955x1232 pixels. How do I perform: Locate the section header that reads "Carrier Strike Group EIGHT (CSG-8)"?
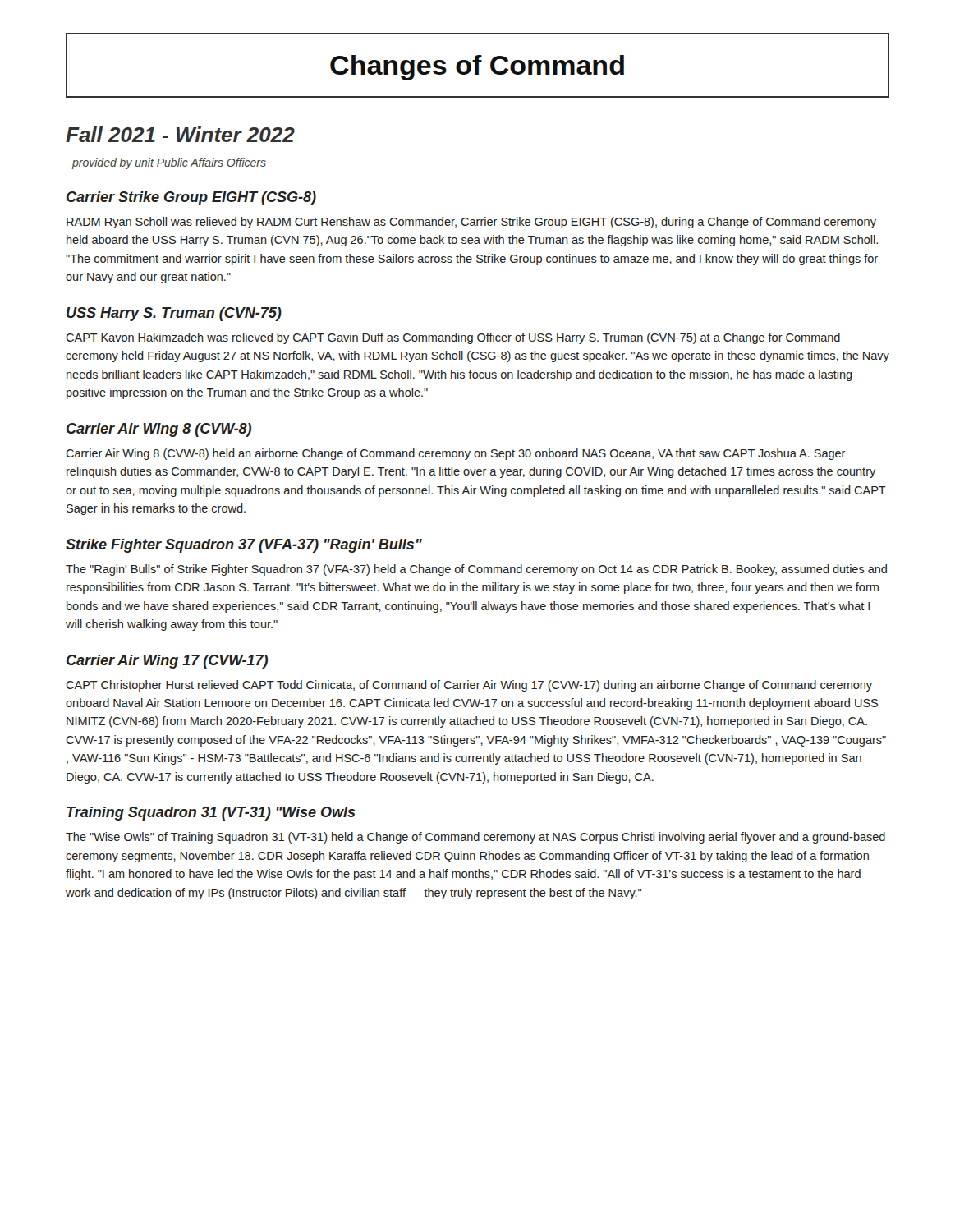click(191, 197)
